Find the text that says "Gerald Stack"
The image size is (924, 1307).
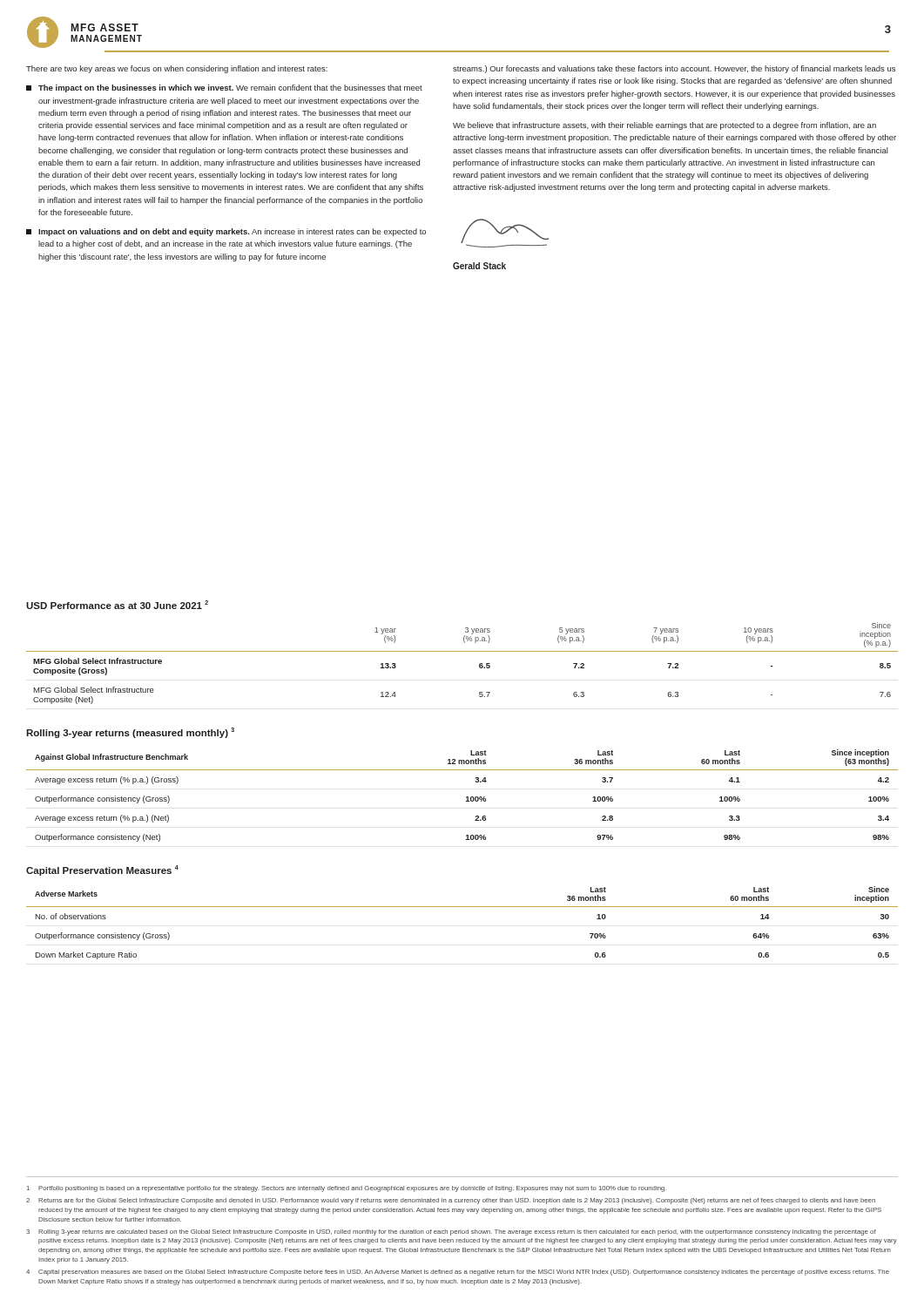(x=479, y=266)
